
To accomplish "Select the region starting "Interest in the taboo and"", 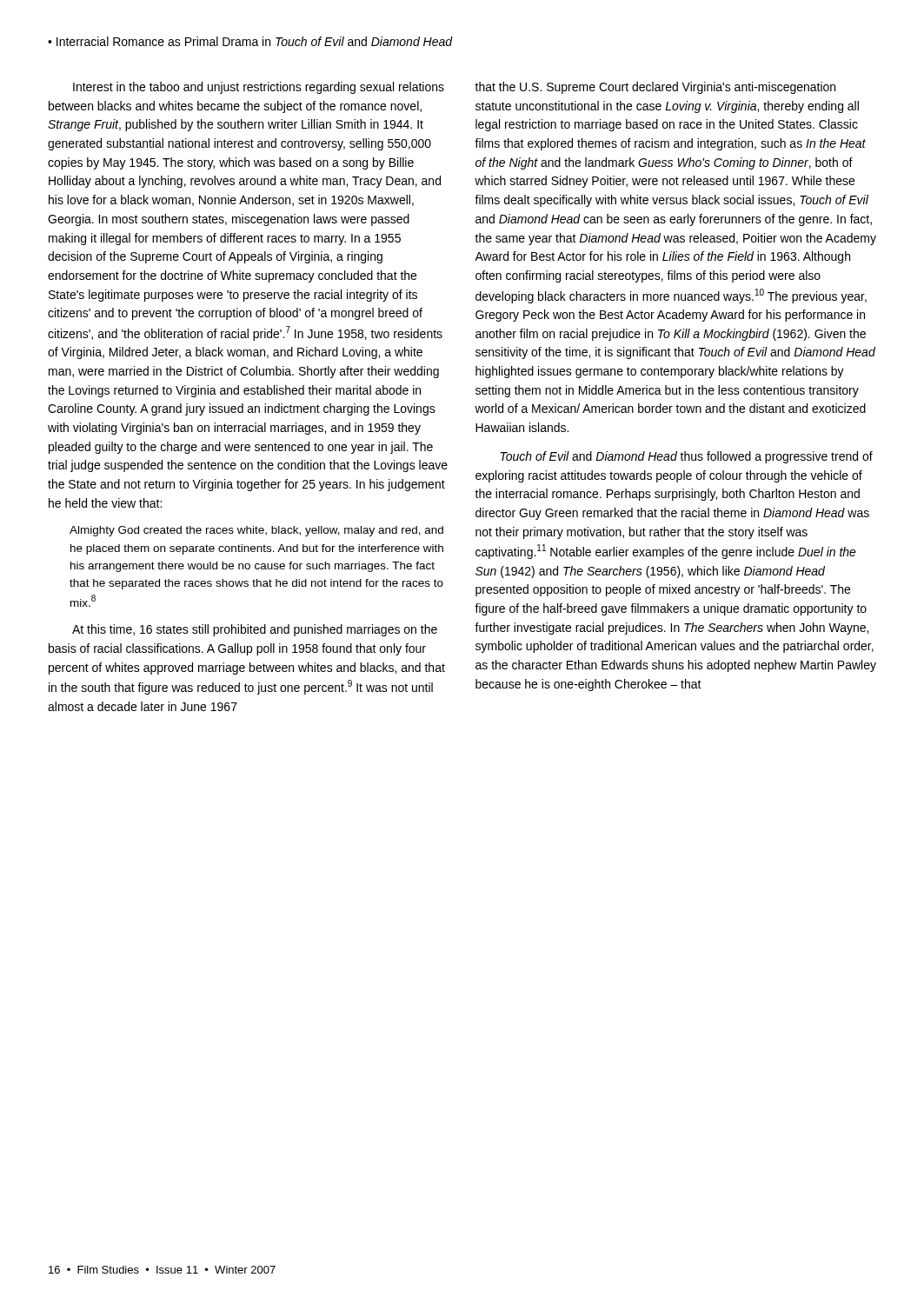I will coord(248,296).
